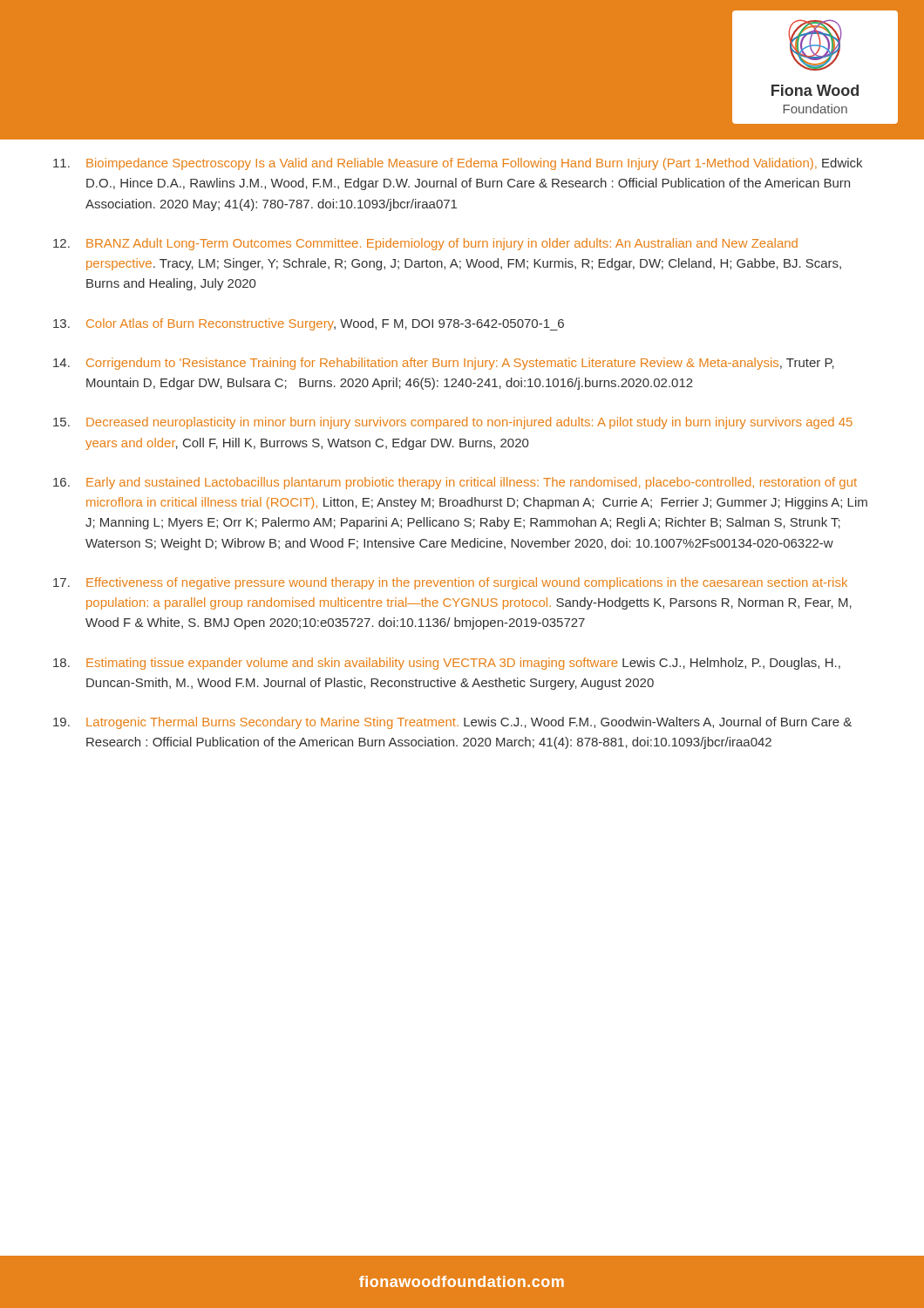Click on the region starting "16. Early and sustained Lactobacillus plantarum probiotic"
The image size is (924, 1308).
tap(462, 512)
